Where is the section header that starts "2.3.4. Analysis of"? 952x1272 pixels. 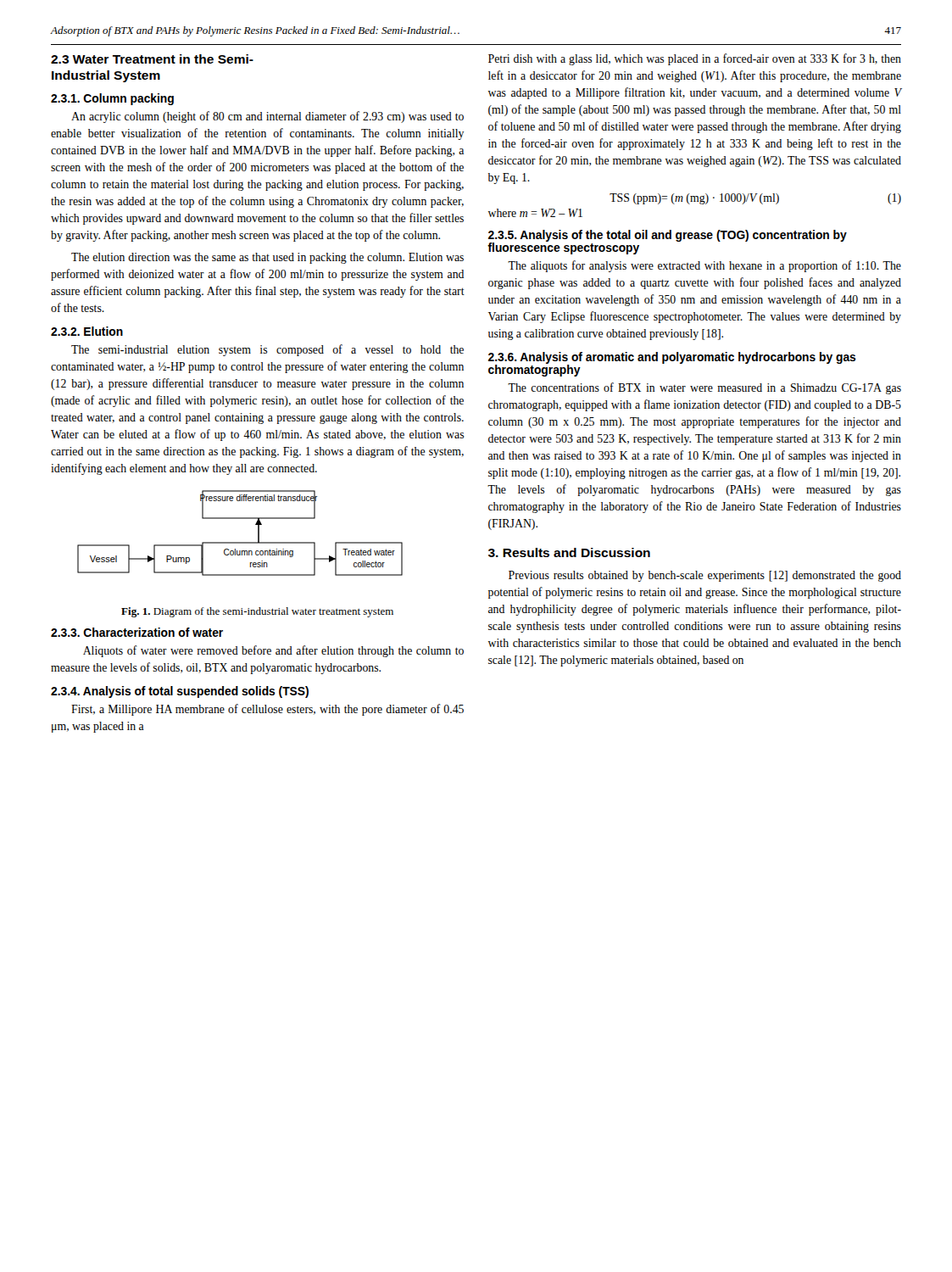pos(180,691)
